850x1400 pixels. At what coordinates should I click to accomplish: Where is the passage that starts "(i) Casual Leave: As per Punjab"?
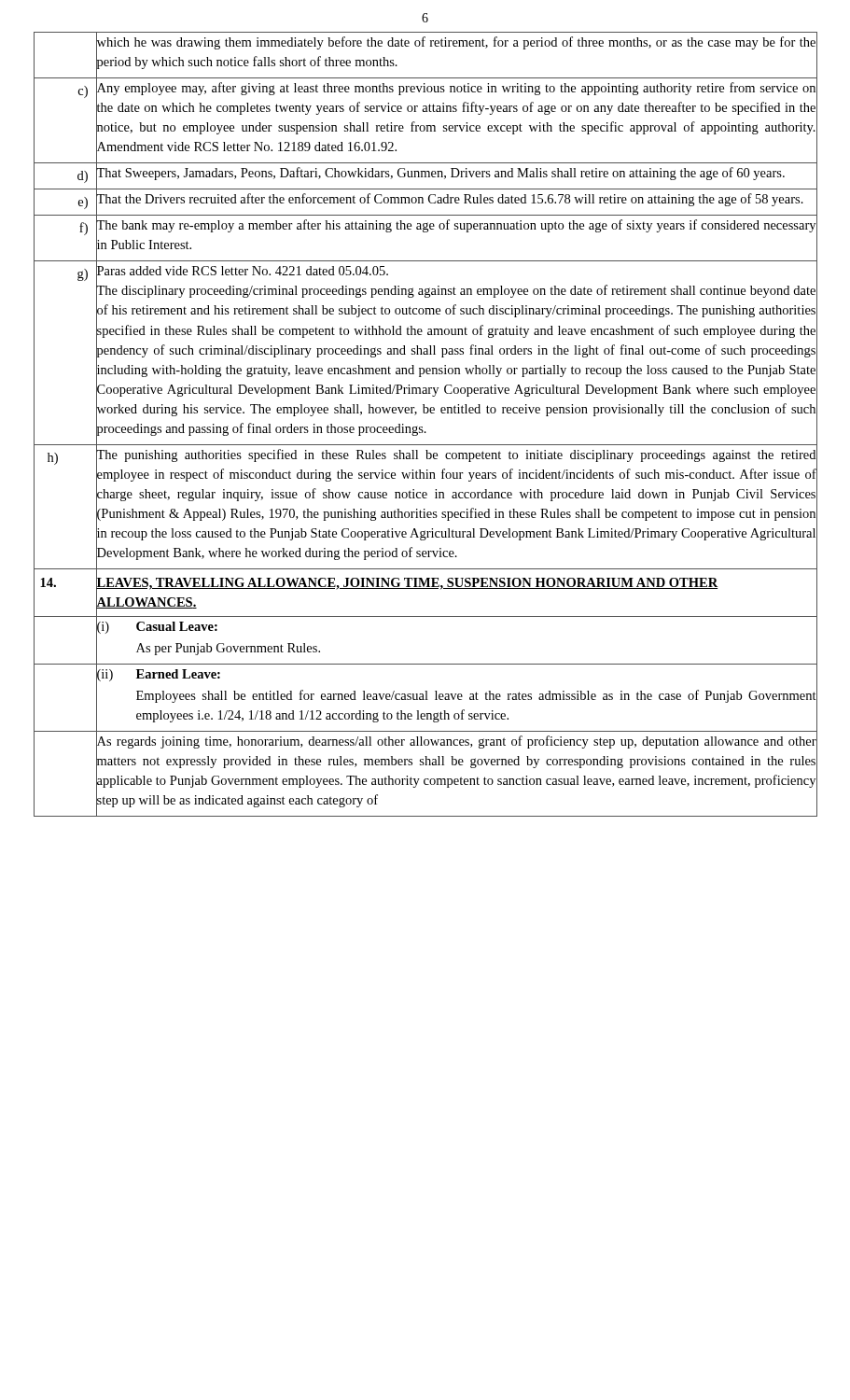click(x=456, y=637)
